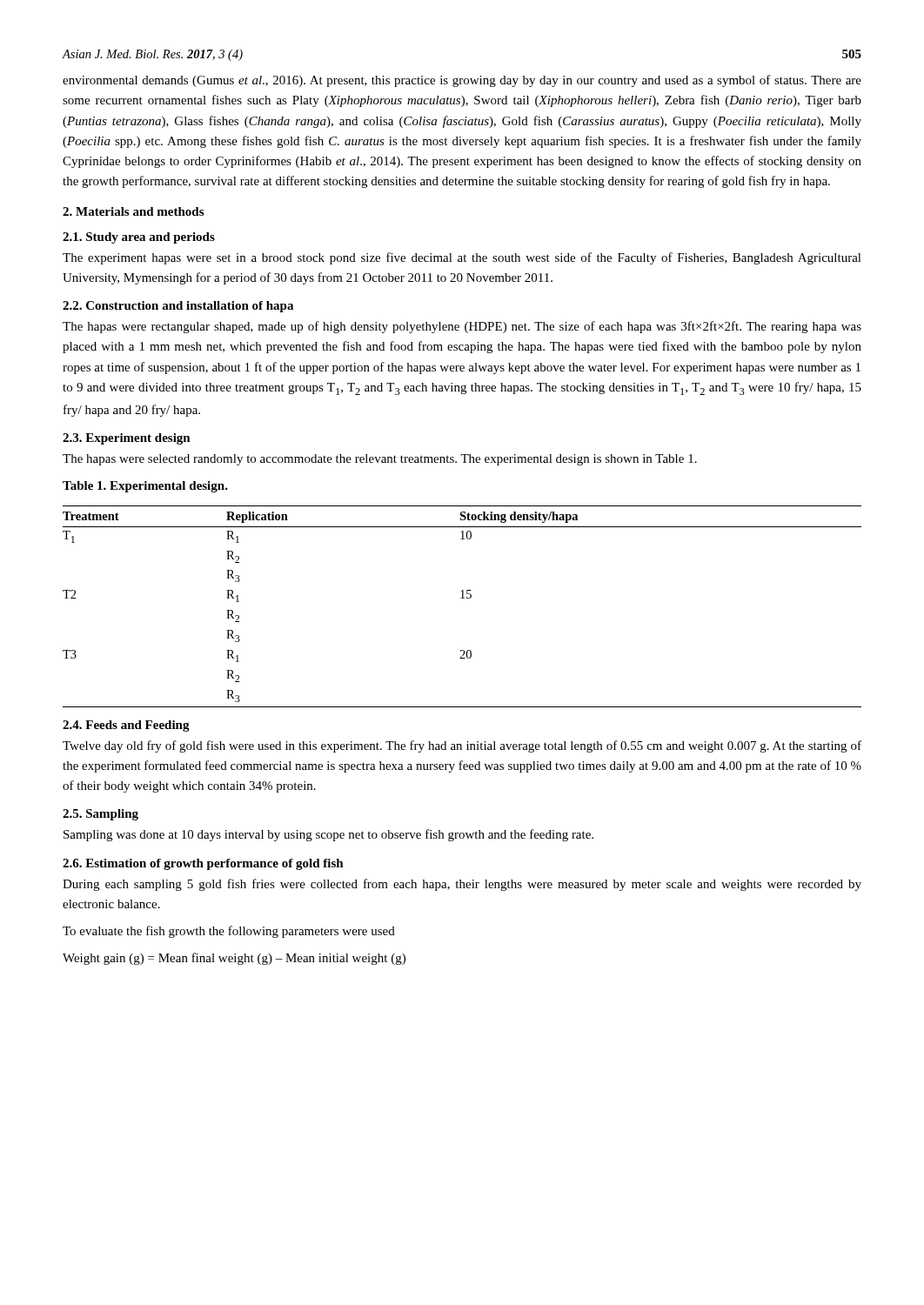Find the section header that reads "2.2. Construction and installation of hapa"
Screen dimensions: 1305x924
[x=178, y=305]
